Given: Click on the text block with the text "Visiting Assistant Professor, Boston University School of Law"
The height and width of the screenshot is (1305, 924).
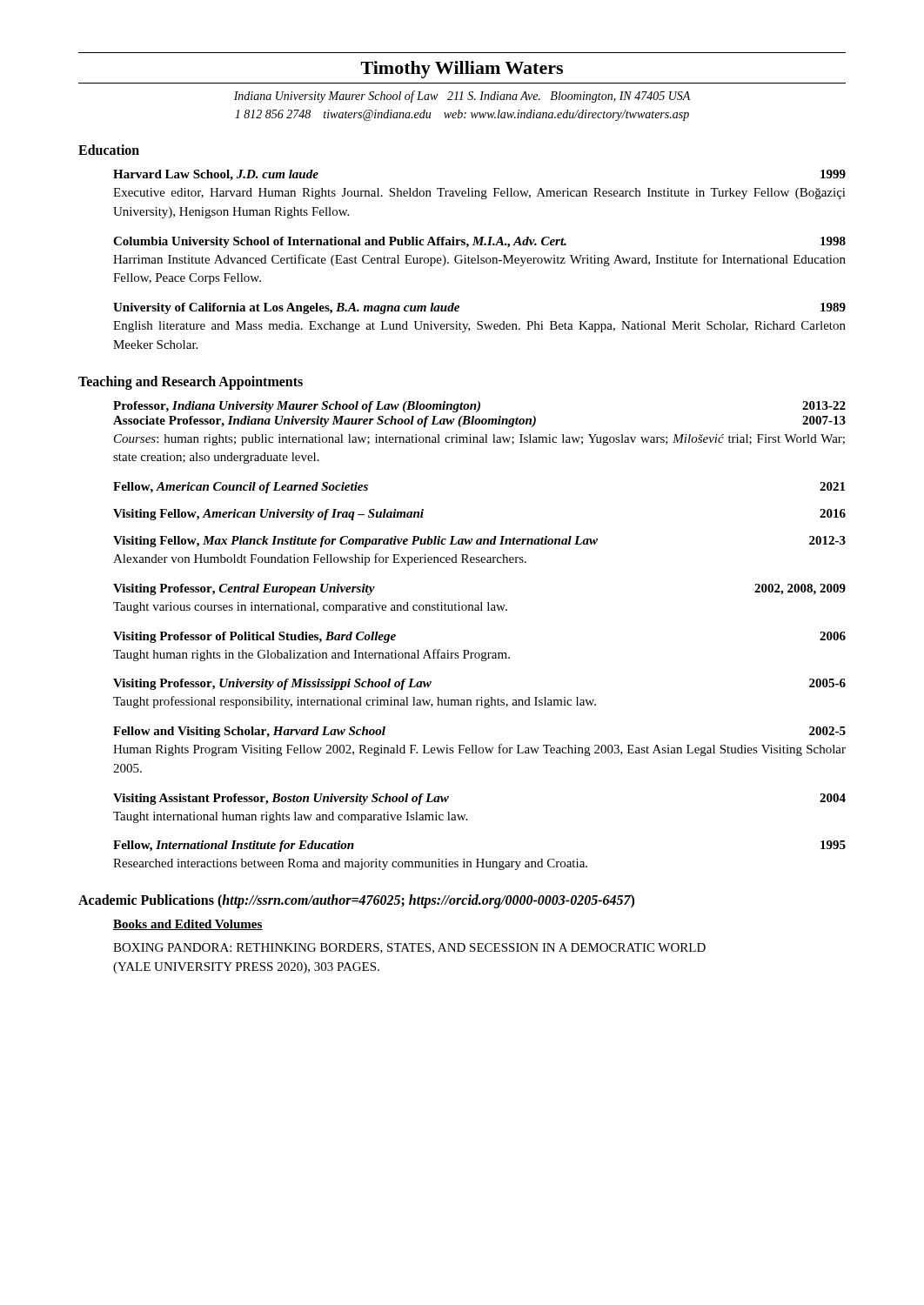Looking at the screenshot, I should coord(287,799).
